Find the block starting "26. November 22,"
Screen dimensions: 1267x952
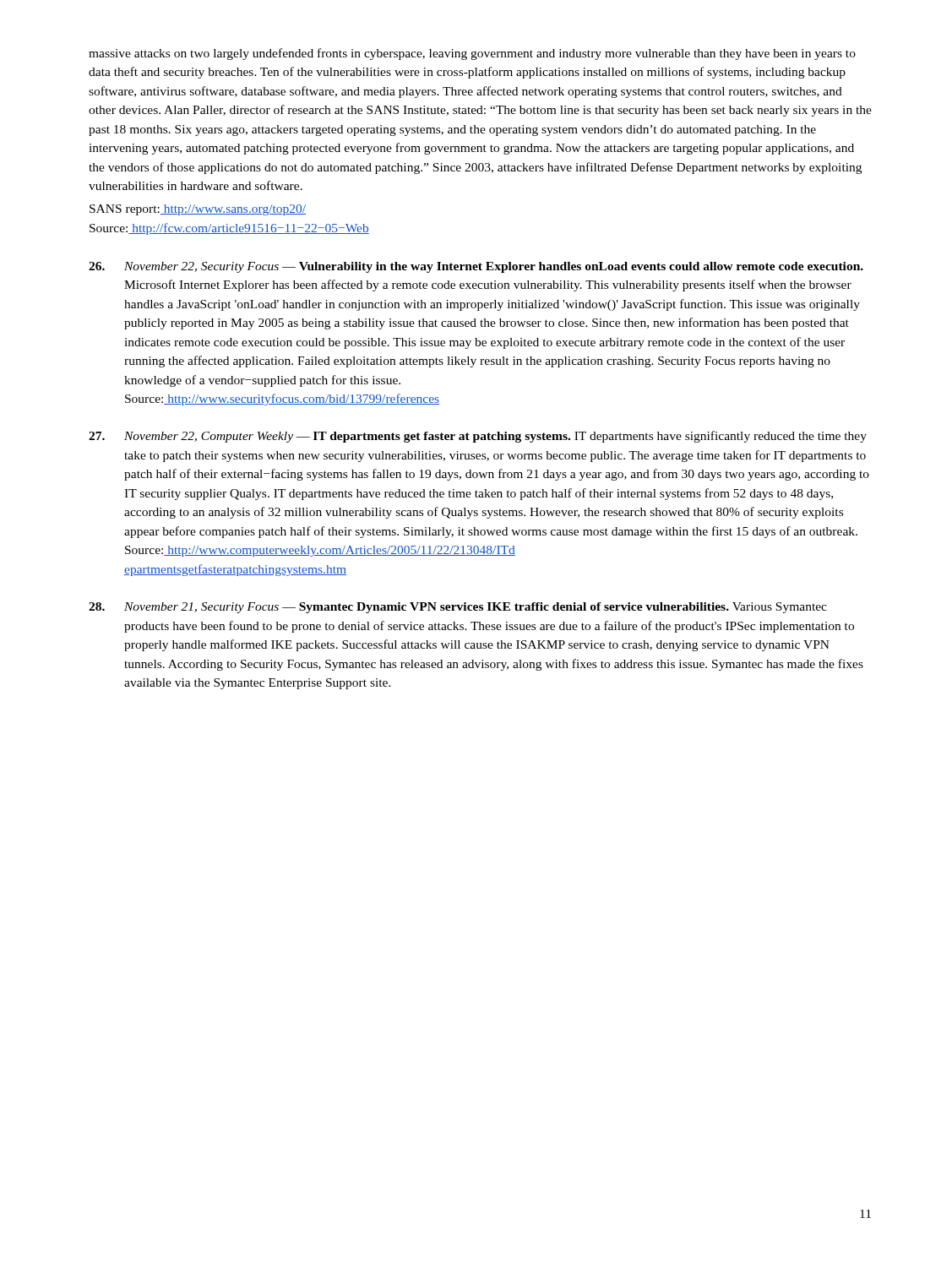pyautogui.click(x=480, y=332)
